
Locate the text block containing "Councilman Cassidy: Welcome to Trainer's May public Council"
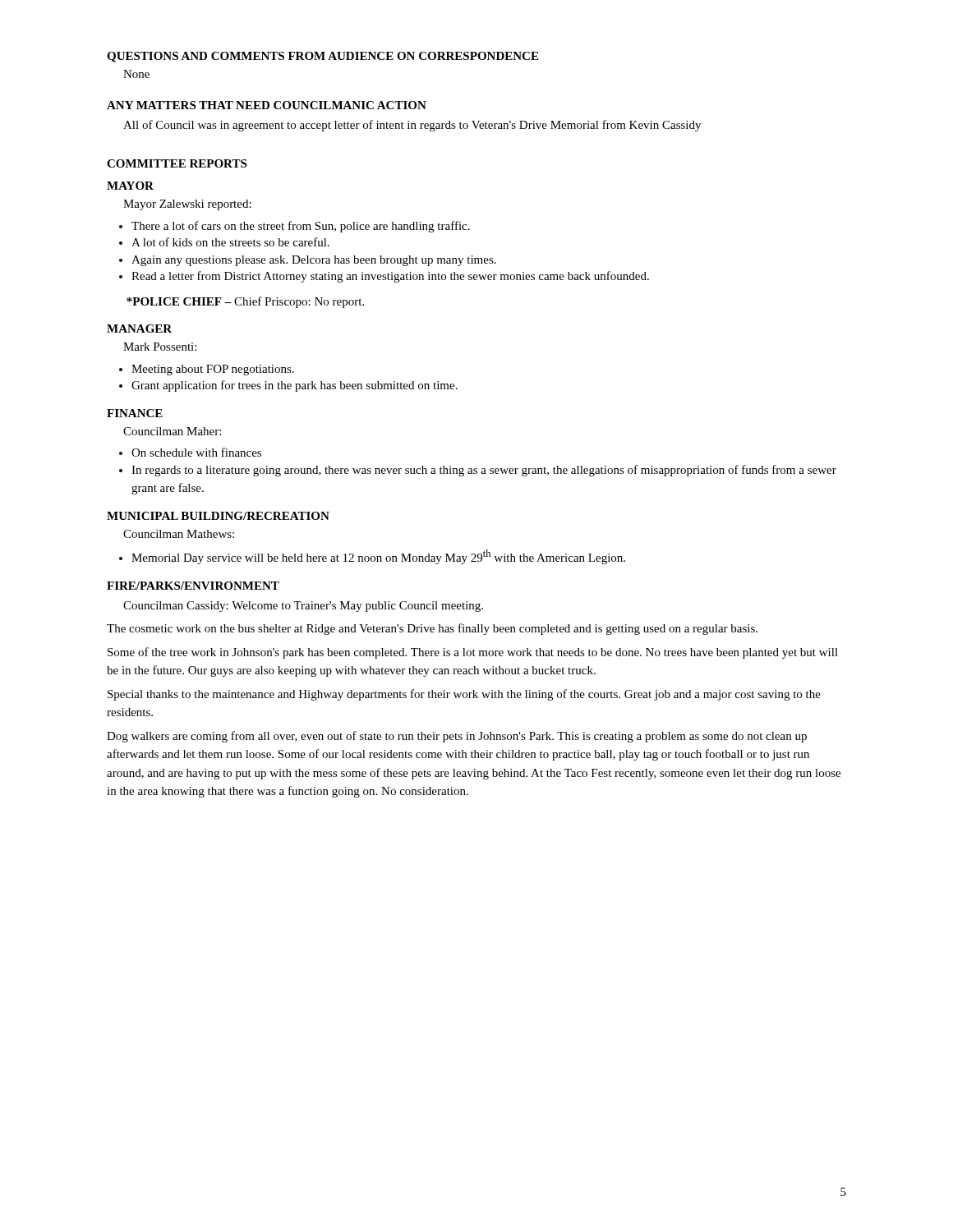(x=304, y=605)
